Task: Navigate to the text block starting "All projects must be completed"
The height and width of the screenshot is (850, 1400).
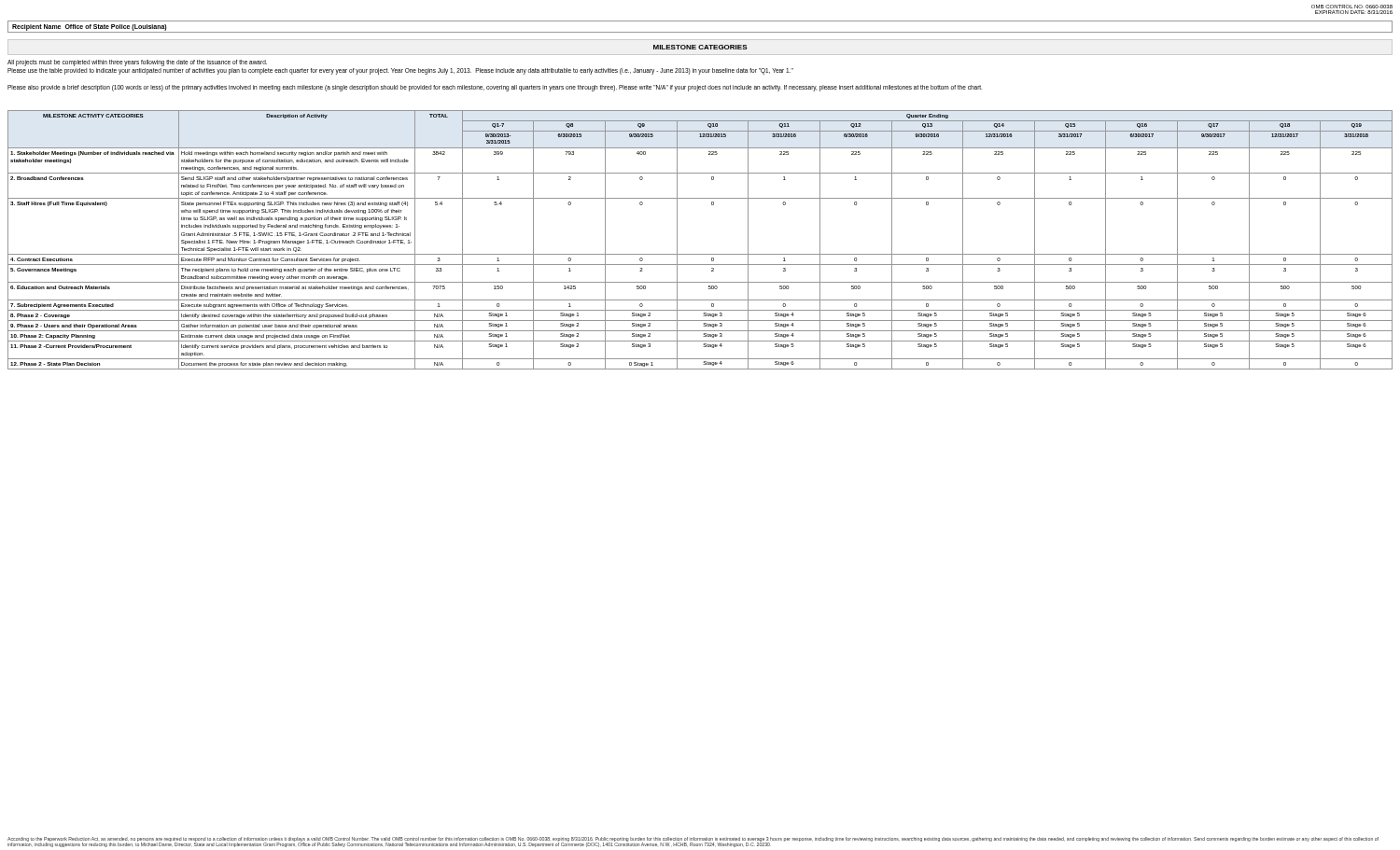Action: [495, 75]
